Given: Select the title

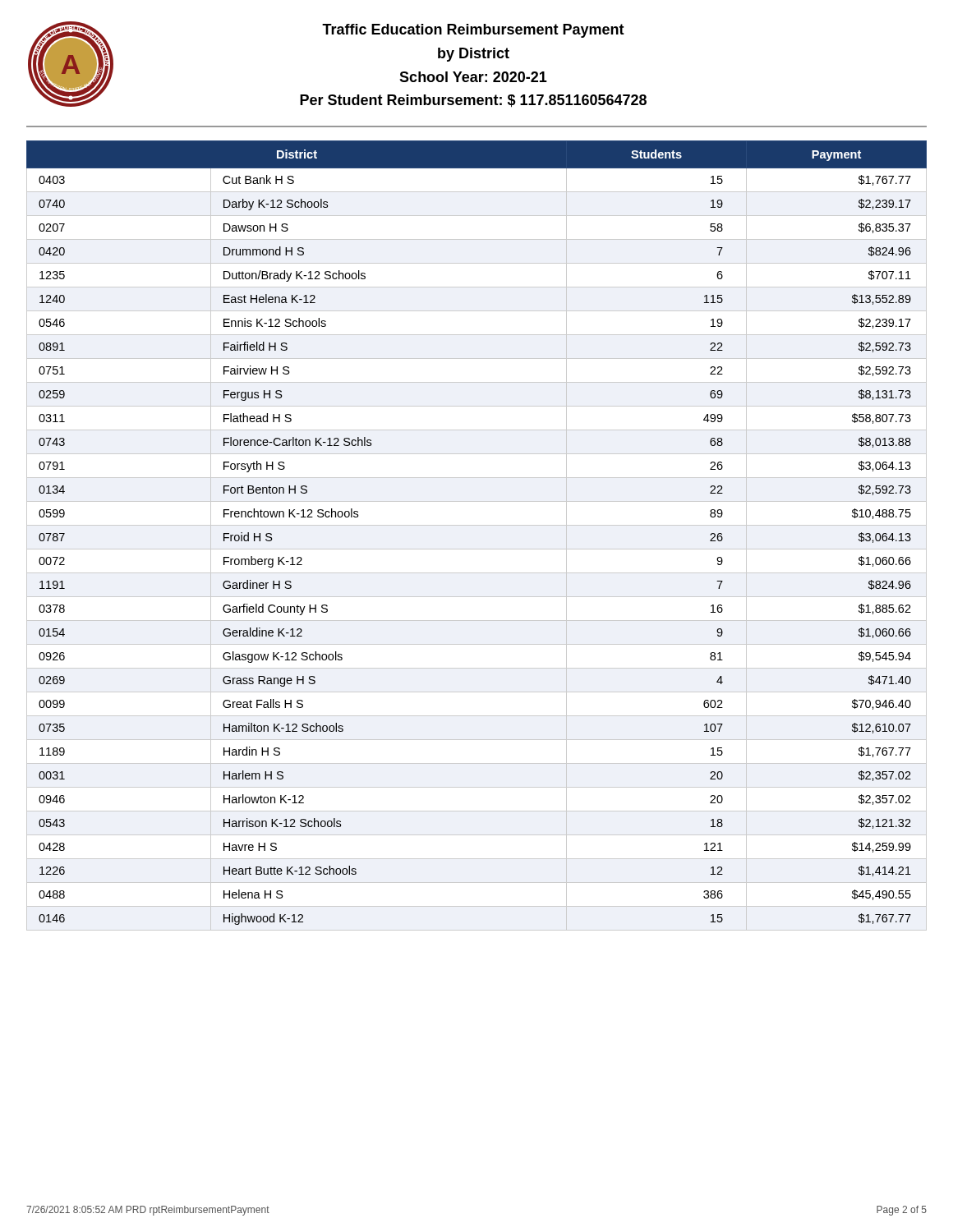Looking at the screenshot, I should point(473,65).
